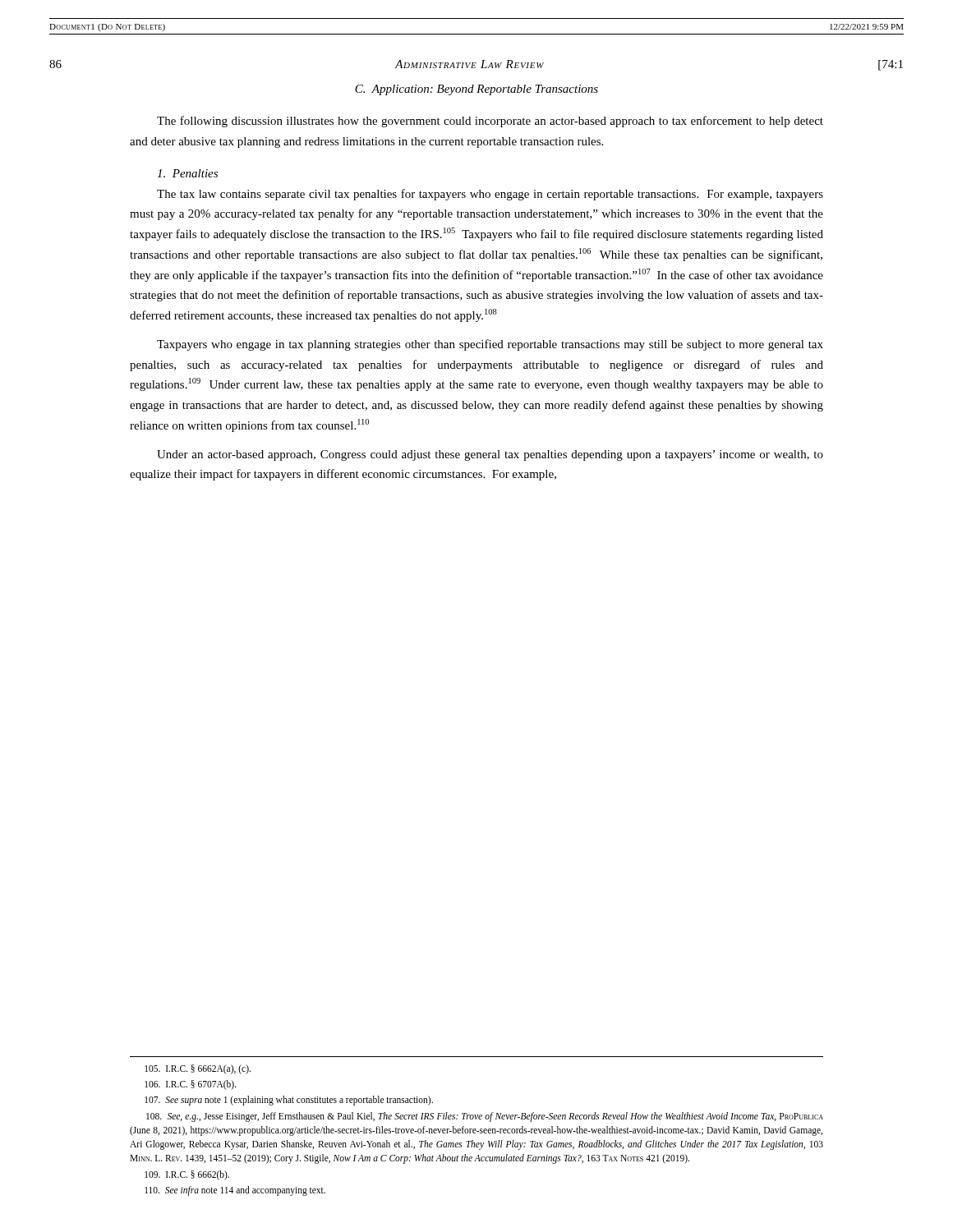Image resolution: width=953 pixels, height=1232 pixels.
Task: Click on the footnote that reads "See, e.g., Jesse Eisinger, Jeff"
Action: click(476, 1137)
